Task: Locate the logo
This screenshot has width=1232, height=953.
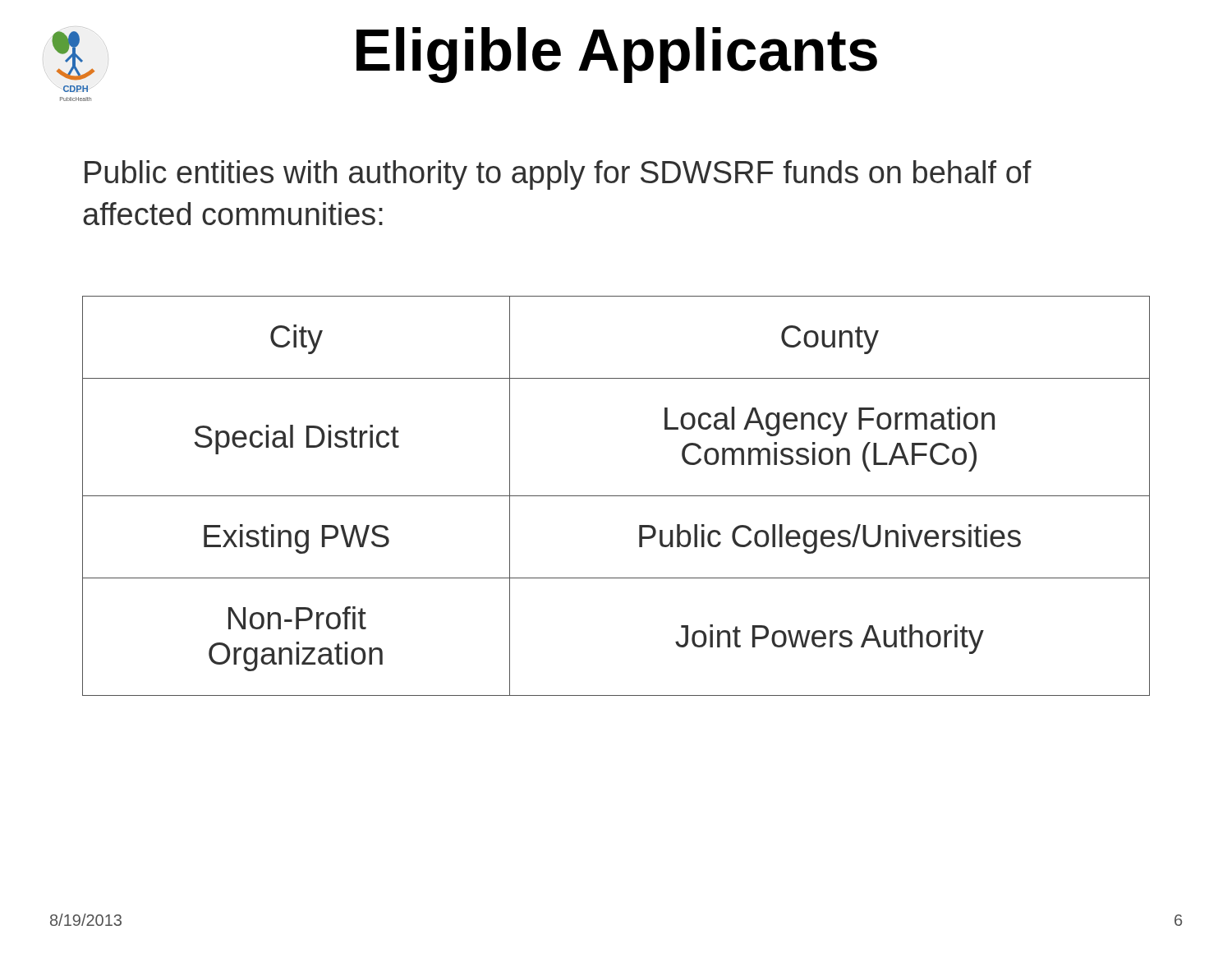Action: pos(78,64)
